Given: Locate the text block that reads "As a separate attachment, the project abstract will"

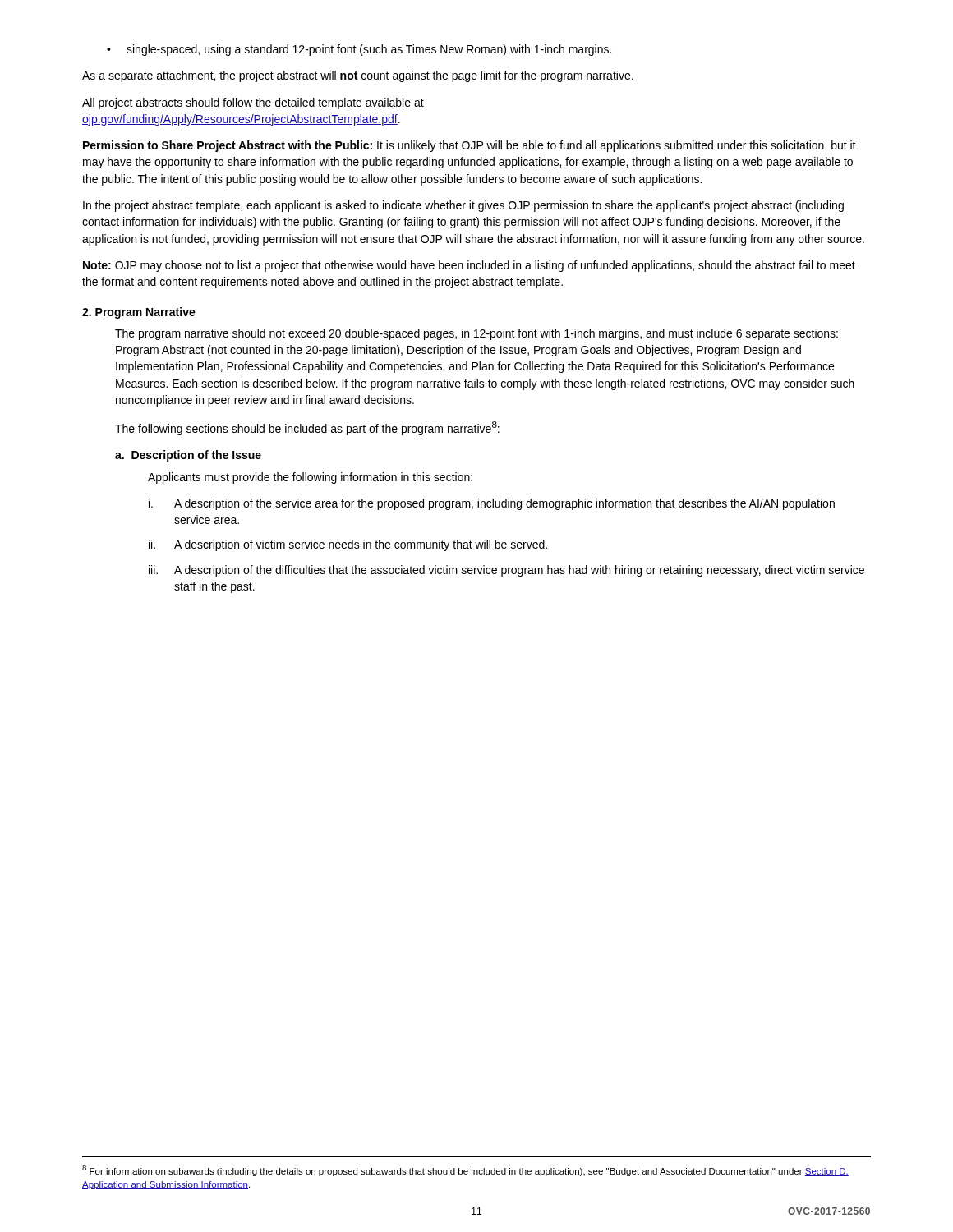Looking at the screenshot, I should click(476, 76).
